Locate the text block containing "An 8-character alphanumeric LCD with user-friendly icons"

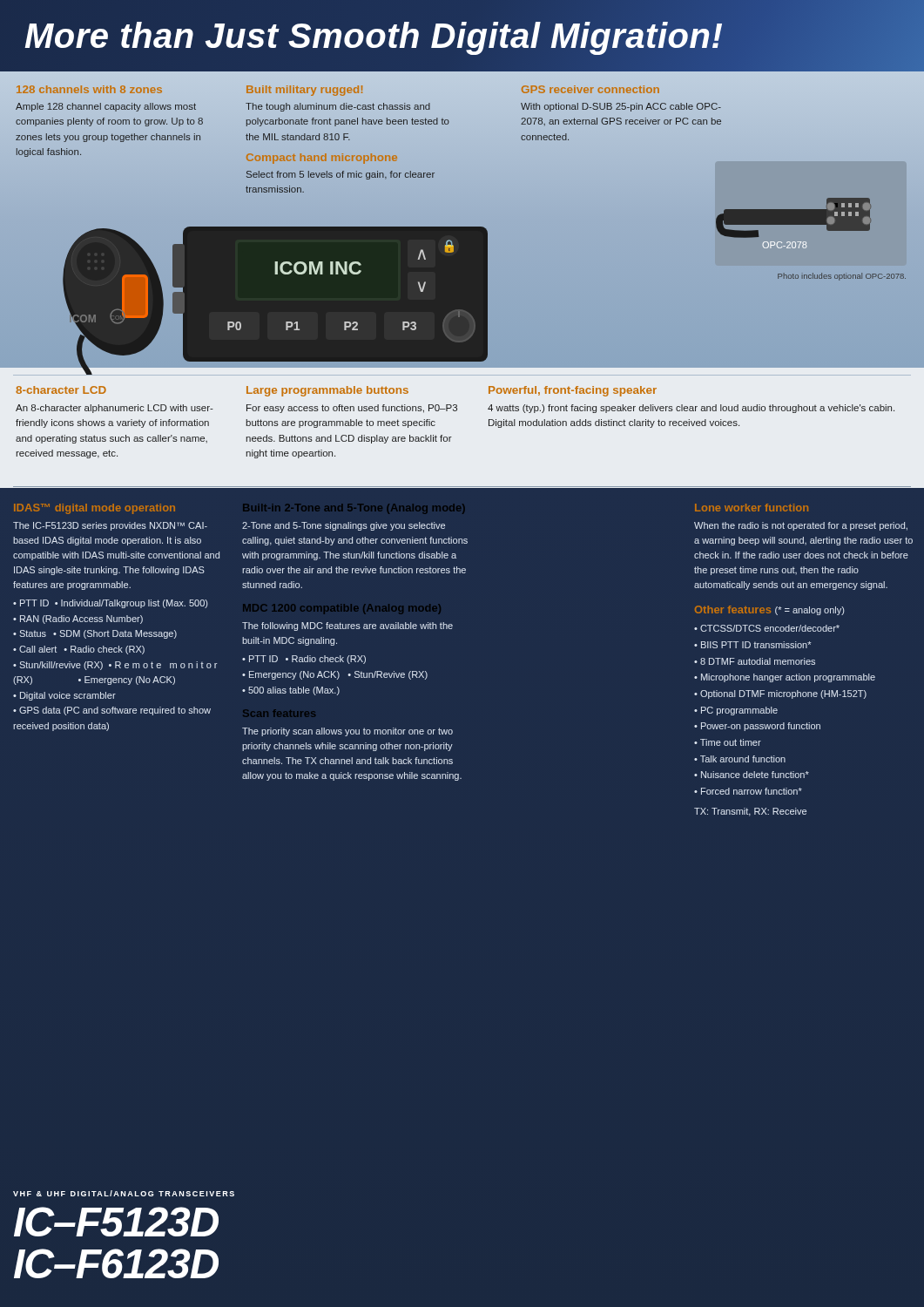(x=114, y=430)
